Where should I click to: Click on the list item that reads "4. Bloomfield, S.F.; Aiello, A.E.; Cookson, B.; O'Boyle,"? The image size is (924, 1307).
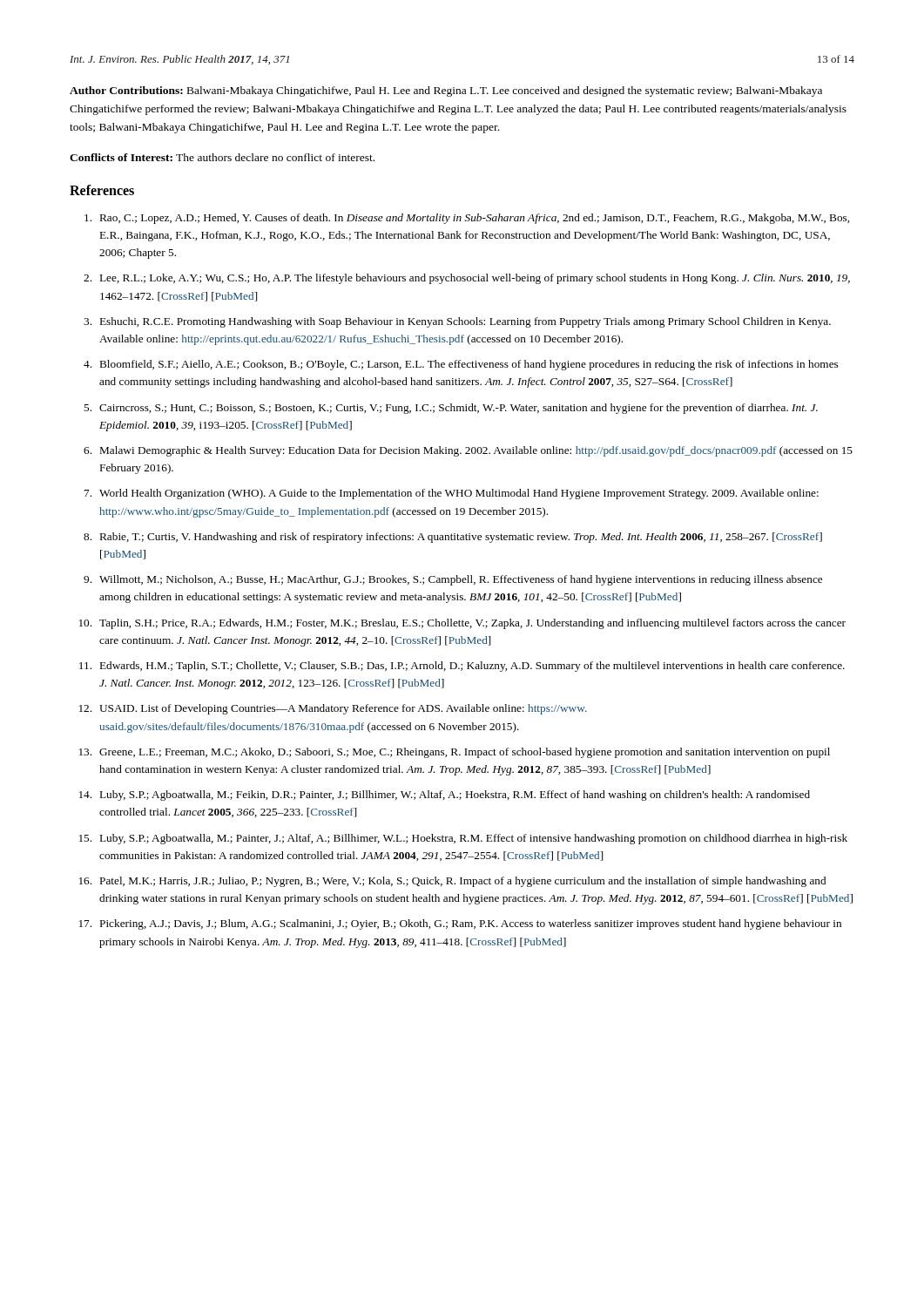coord(462,373)
